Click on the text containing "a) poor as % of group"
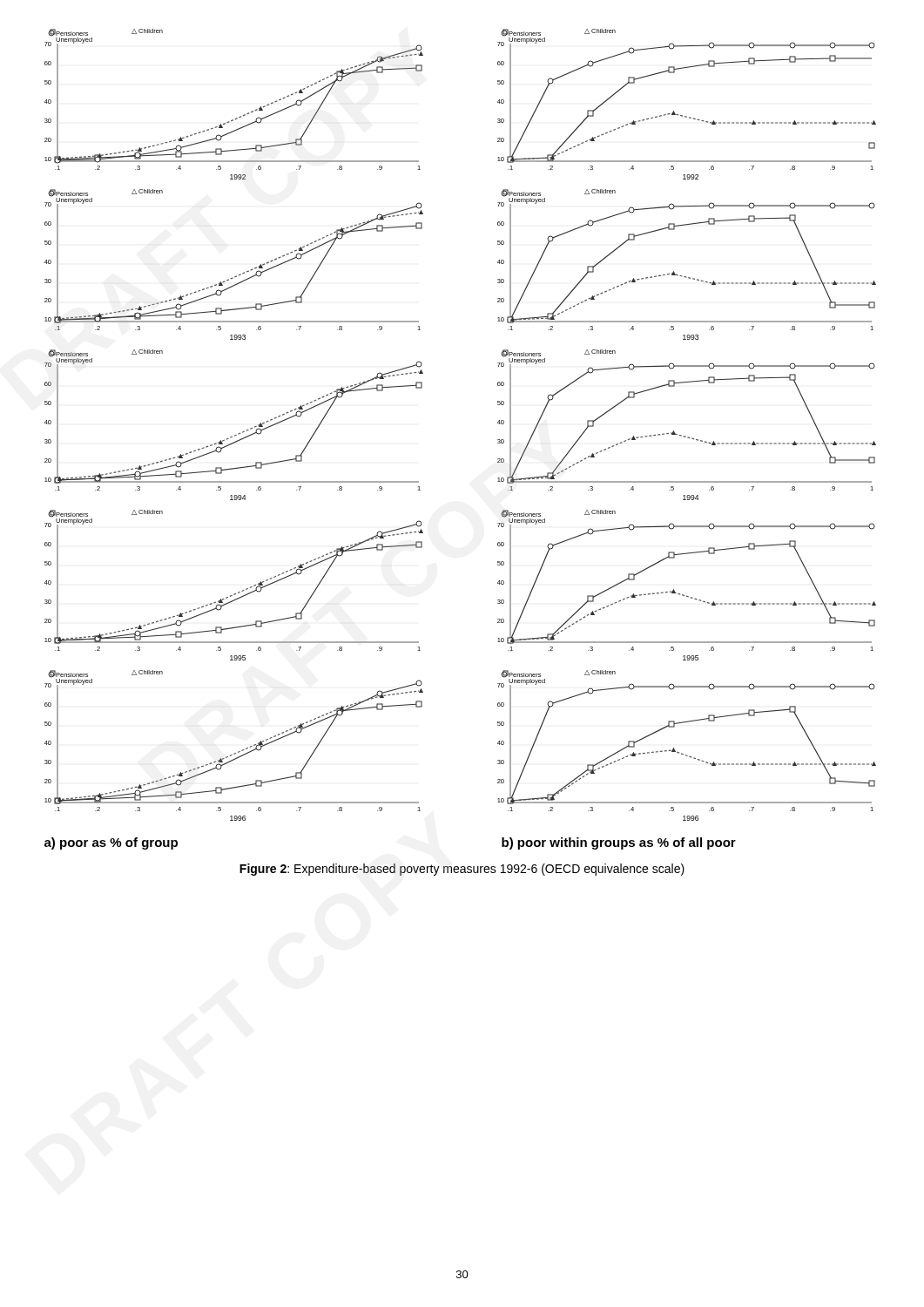Viewport: 924px width, 1307px height. (x=111, y=842)
